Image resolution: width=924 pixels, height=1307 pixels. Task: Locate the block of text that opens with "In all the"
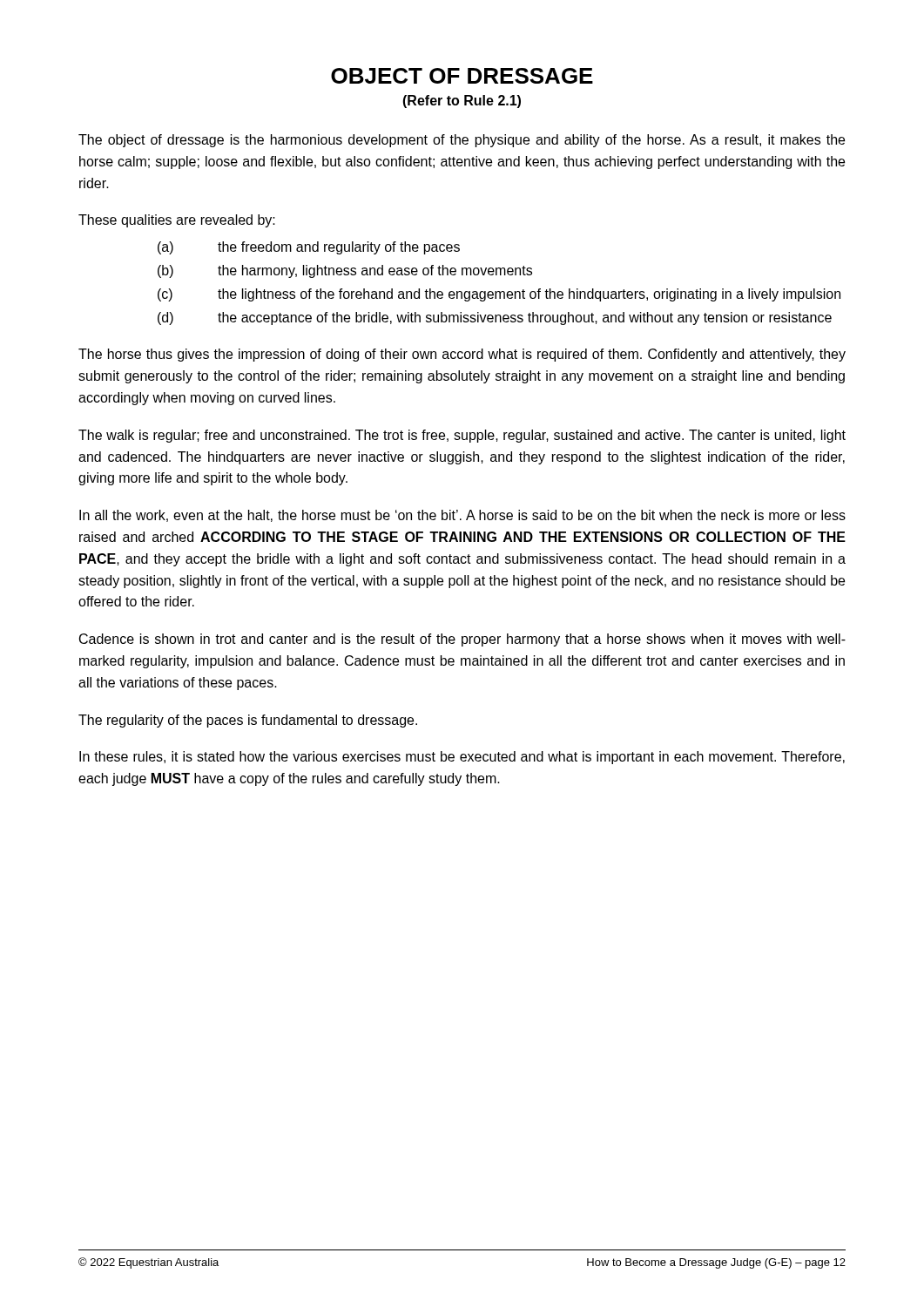coord(462,559)
